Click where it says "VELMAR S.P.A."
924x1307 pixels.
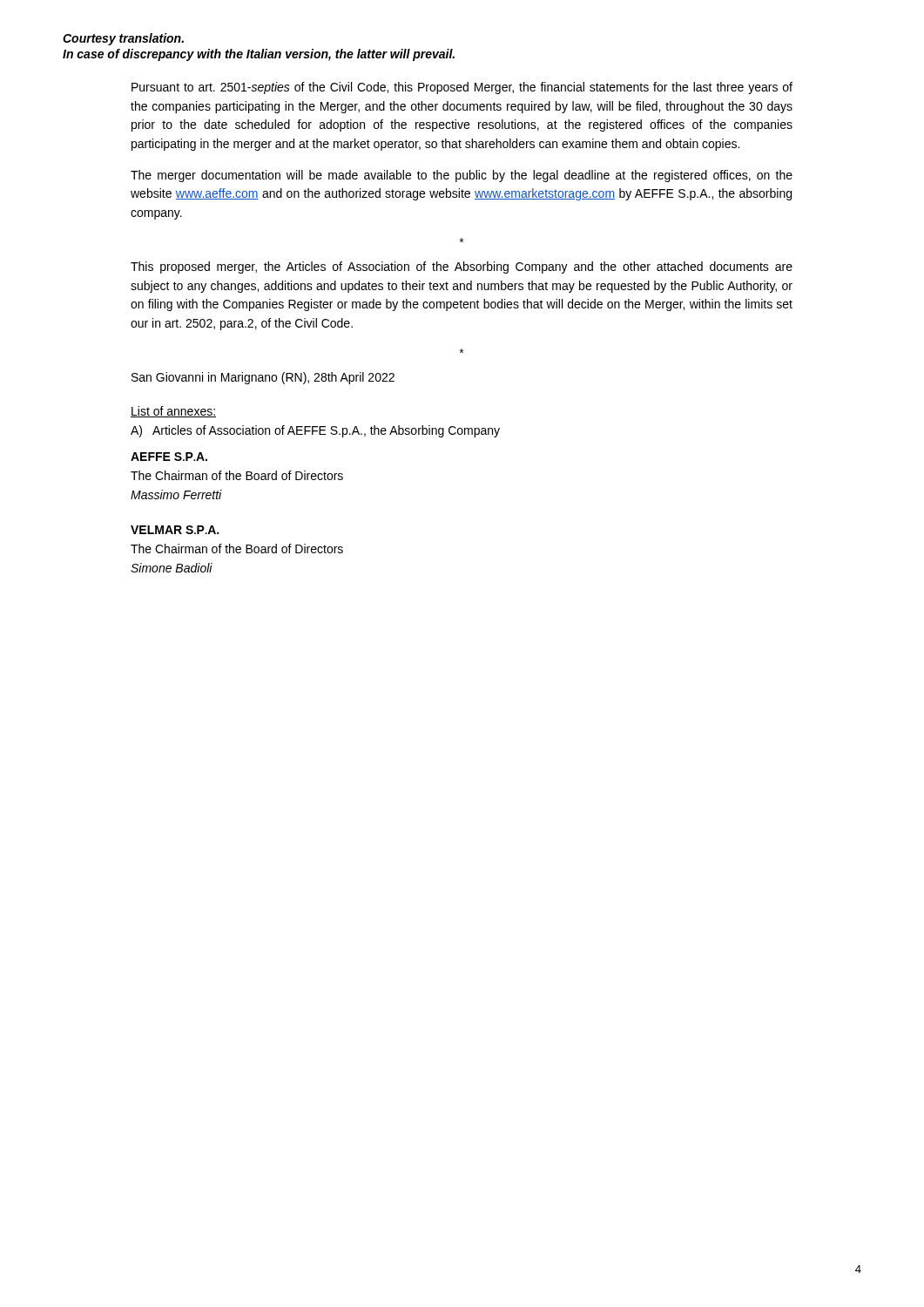(x=175, y=530)
